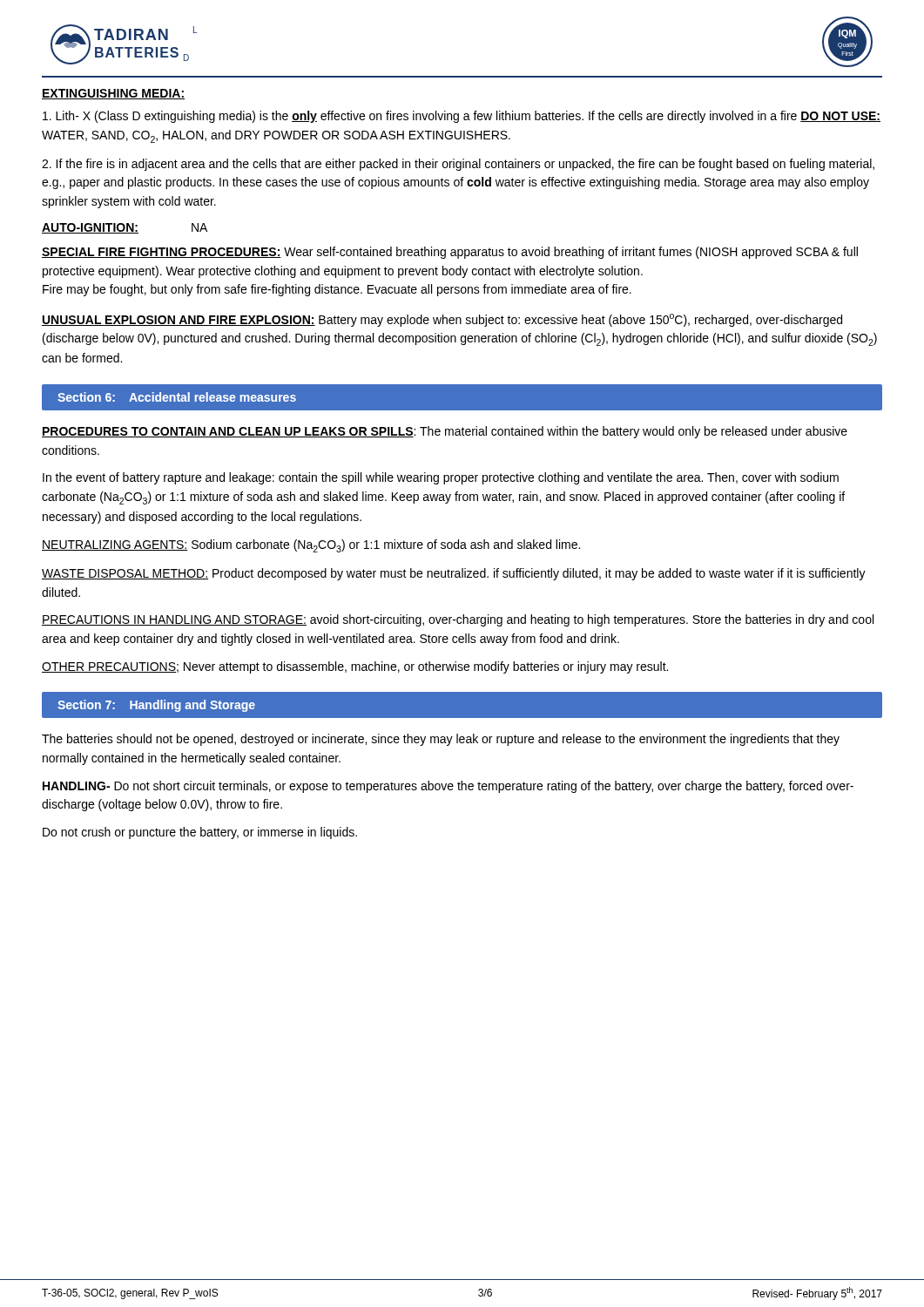Click on the element starting "EXTINGUISHING MEDIA:"
Viewport: 924px width, 1307px height.
(x=113, y=93)
